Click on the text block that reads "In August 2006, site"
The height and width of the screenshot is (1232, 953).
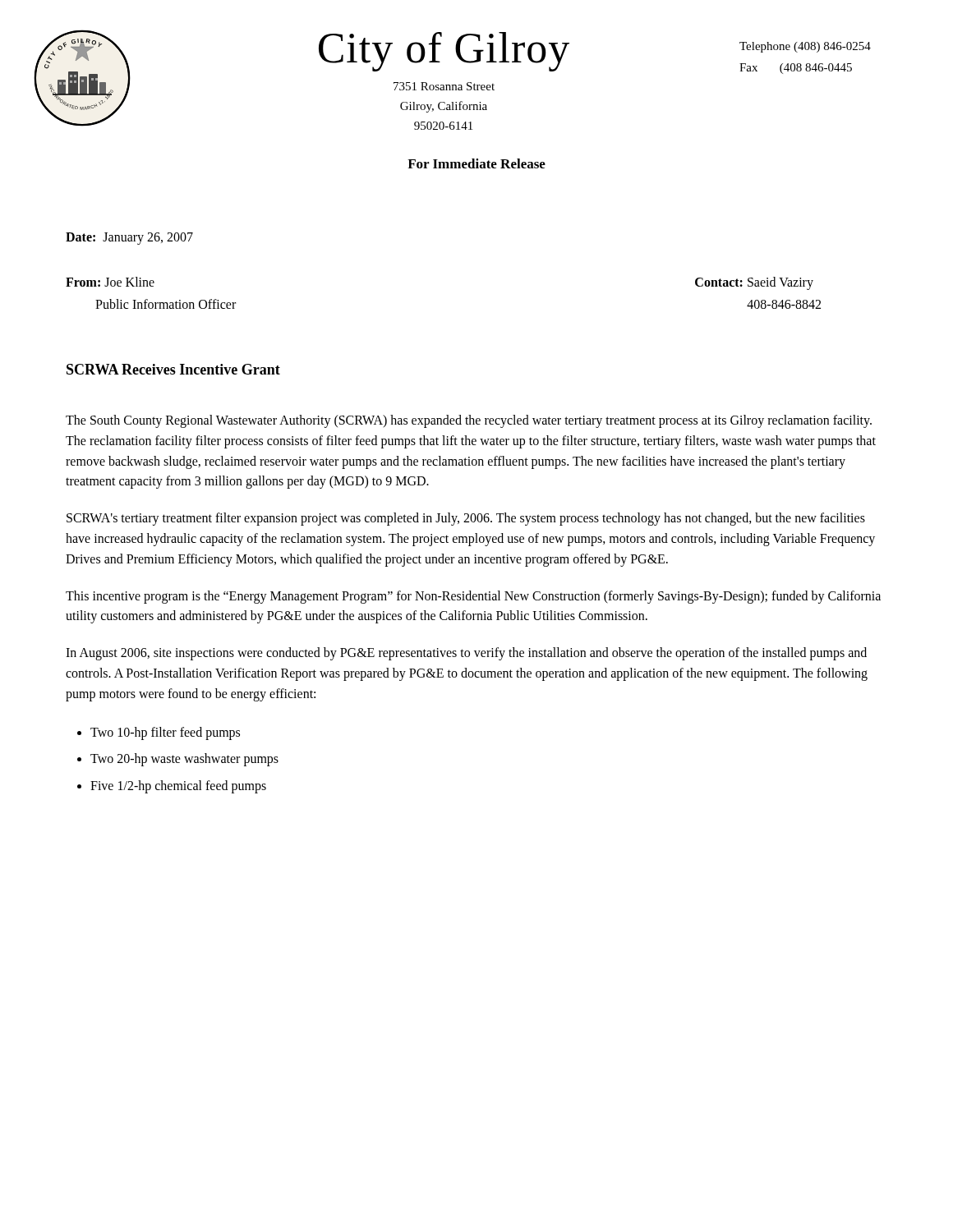pyautogui.click(x=467, y=673)
